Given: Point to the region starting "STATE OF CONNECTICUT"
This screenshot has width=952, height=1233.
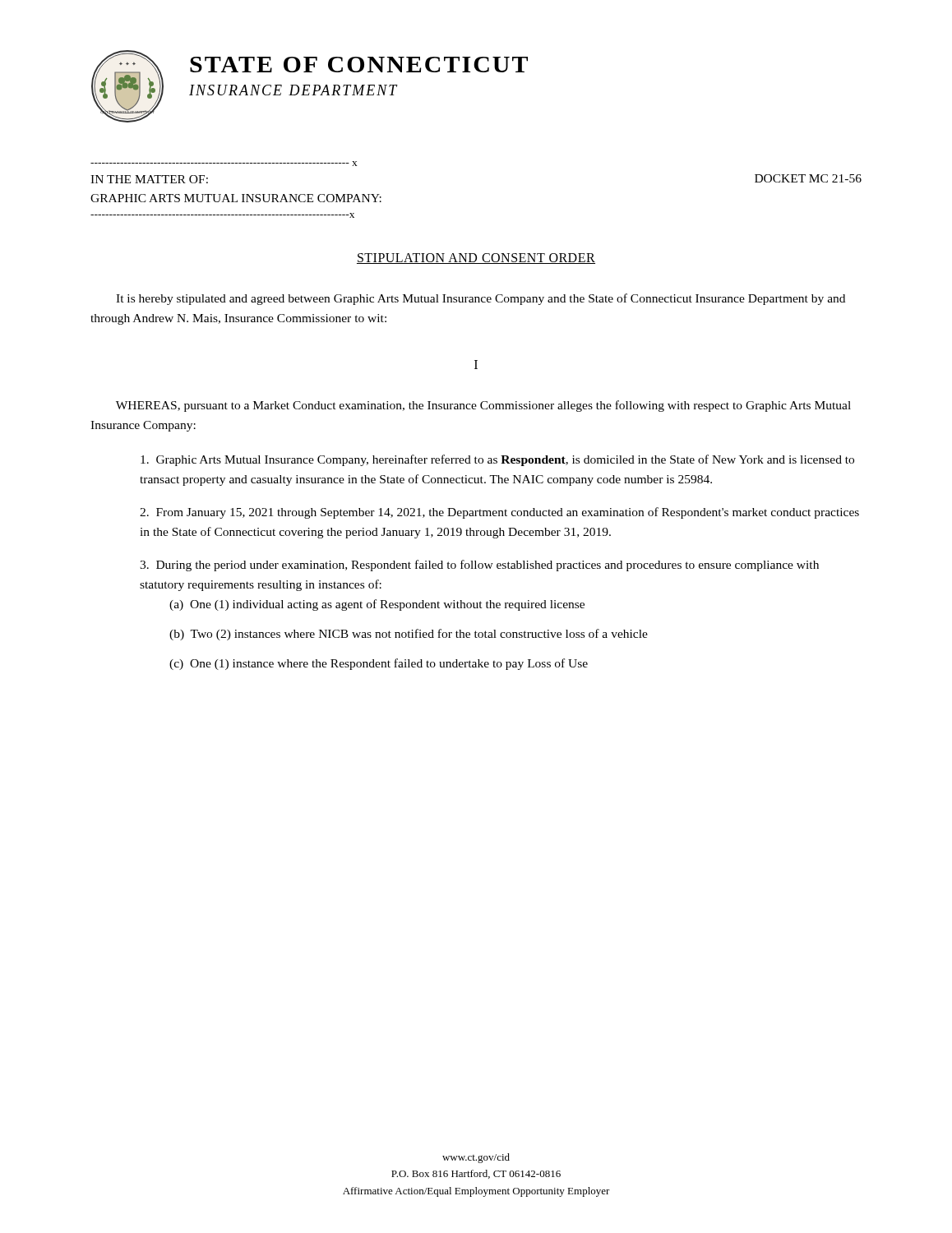Looking at the screenshot, I should pos(359,64).
